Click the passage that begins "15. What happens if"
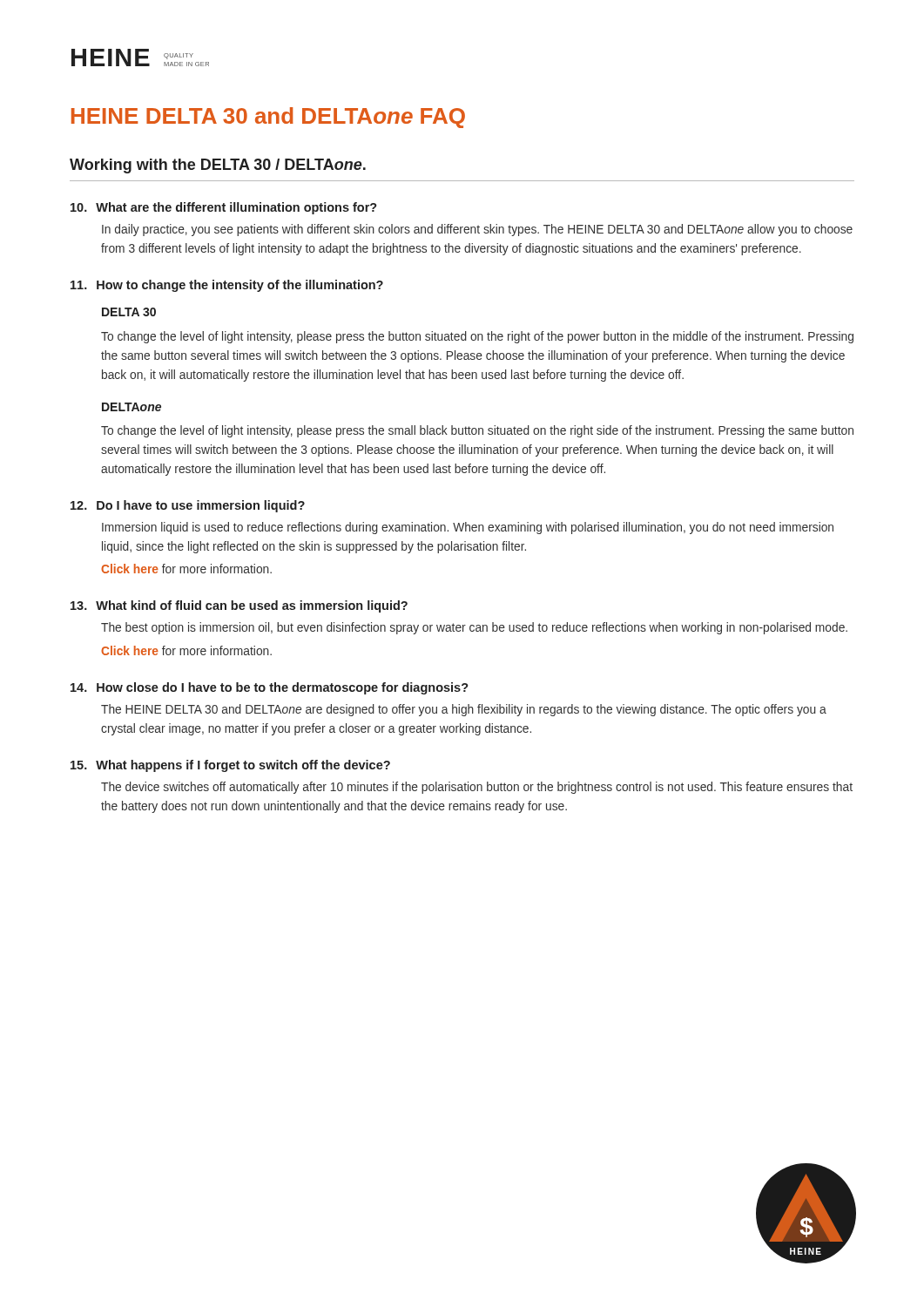924x1307 pixels. (x=462, y=787)
